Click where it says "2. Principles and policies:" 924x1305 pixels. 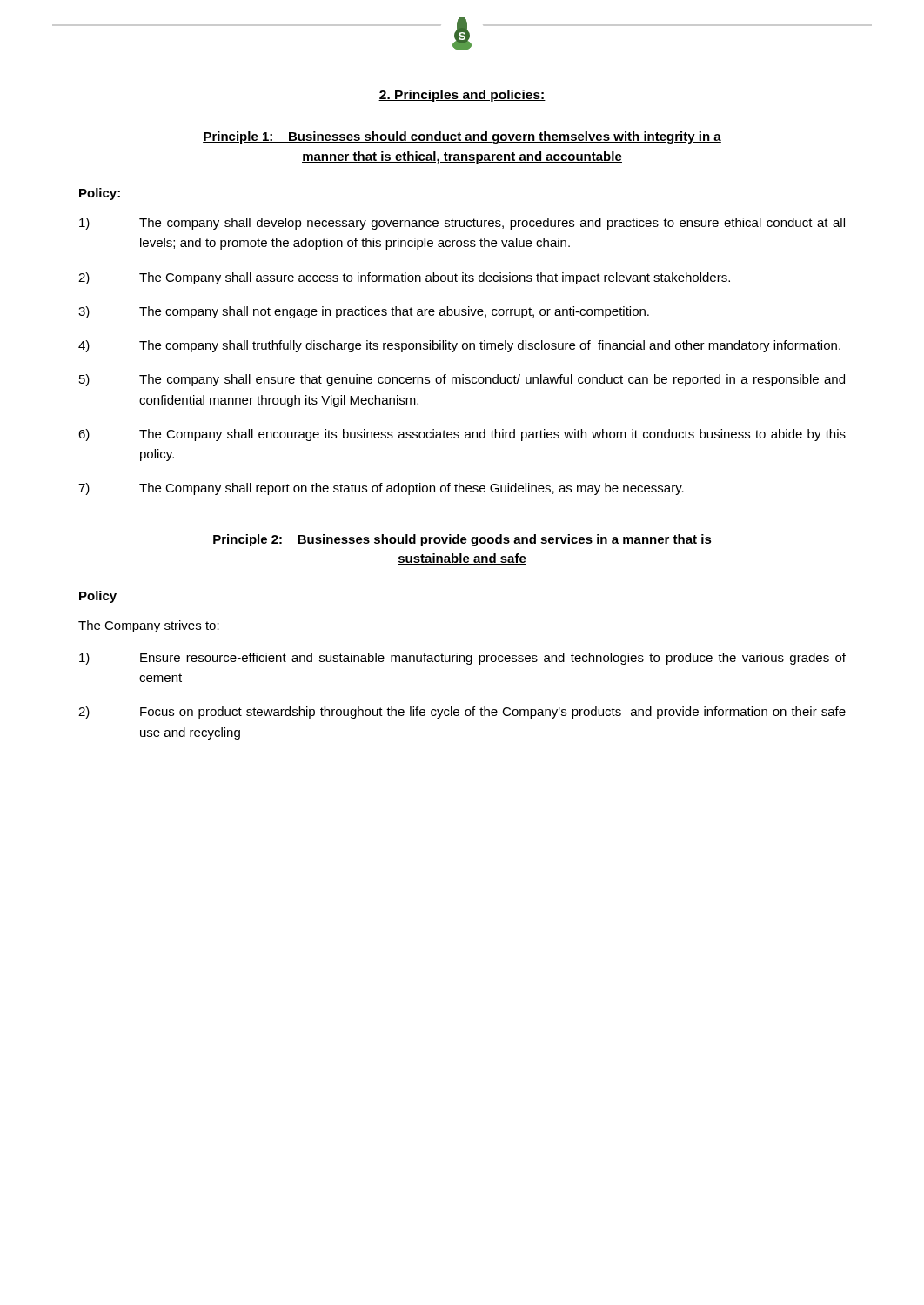(x=462, y=94)
